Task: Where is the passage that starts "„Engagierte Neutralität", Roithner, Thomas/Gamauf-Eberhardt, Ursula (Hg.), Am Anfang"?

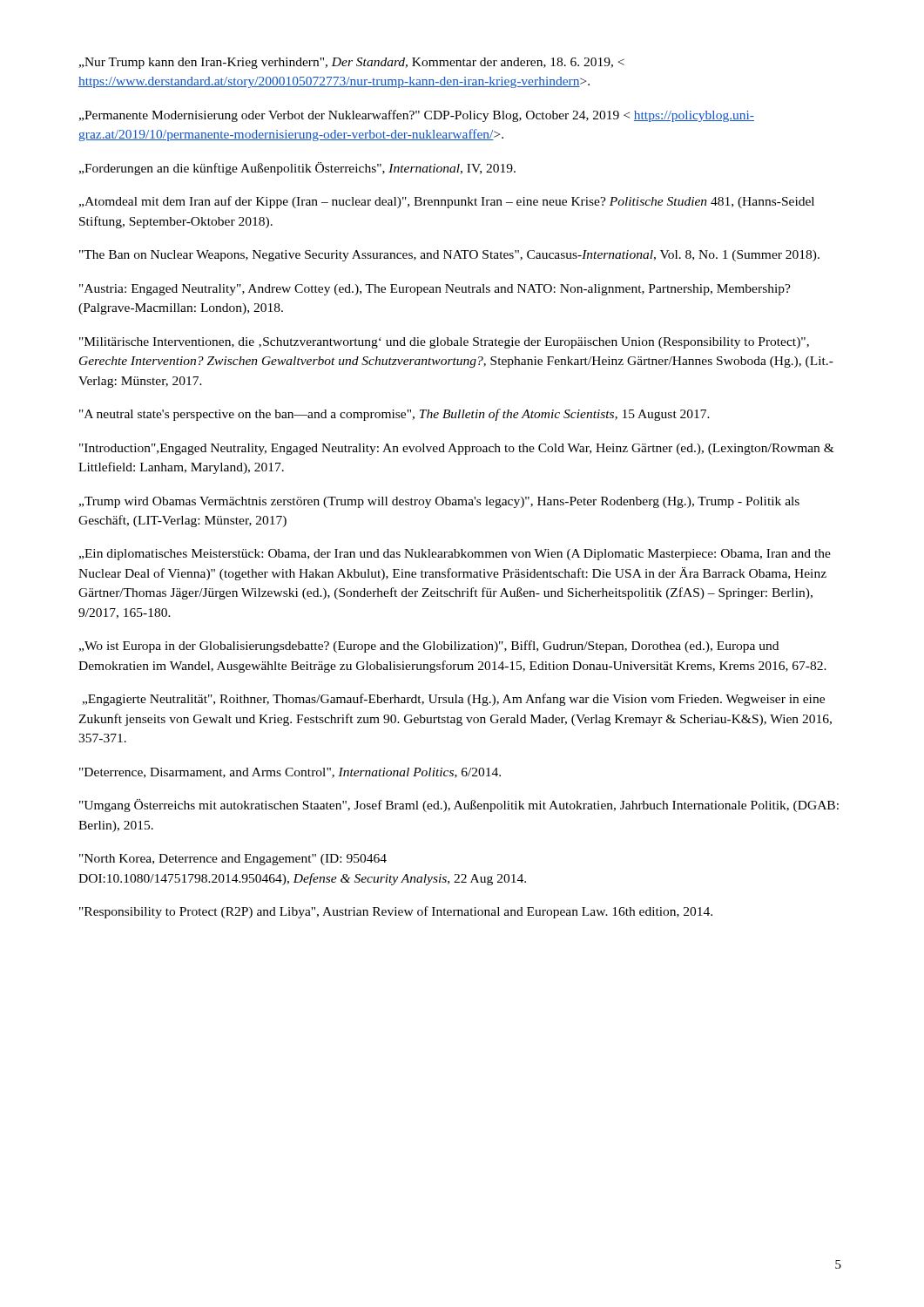Action: click(x=455, y=718)
